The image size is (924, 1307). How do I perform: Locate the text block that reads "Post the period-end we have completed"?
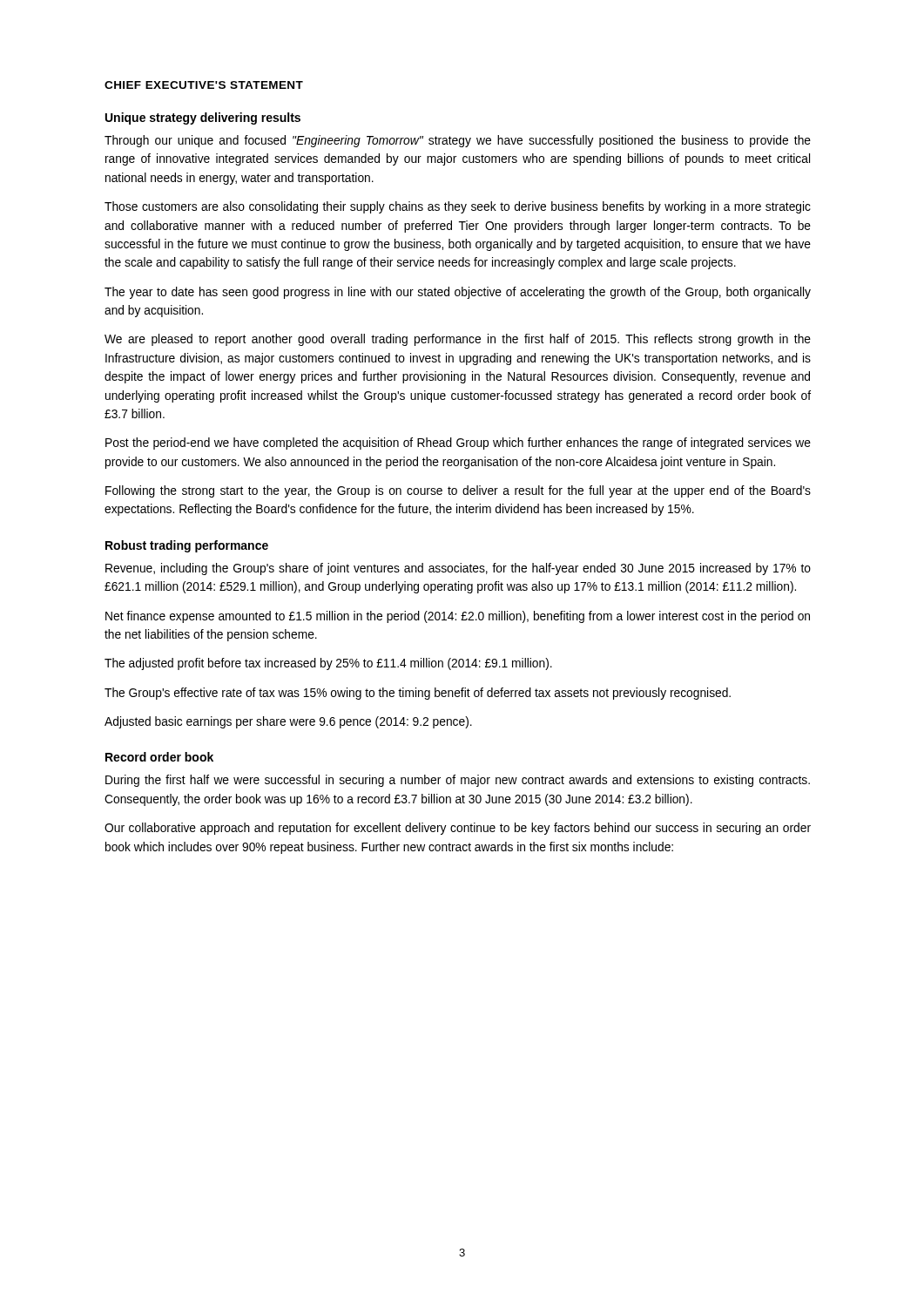point(458,453)
